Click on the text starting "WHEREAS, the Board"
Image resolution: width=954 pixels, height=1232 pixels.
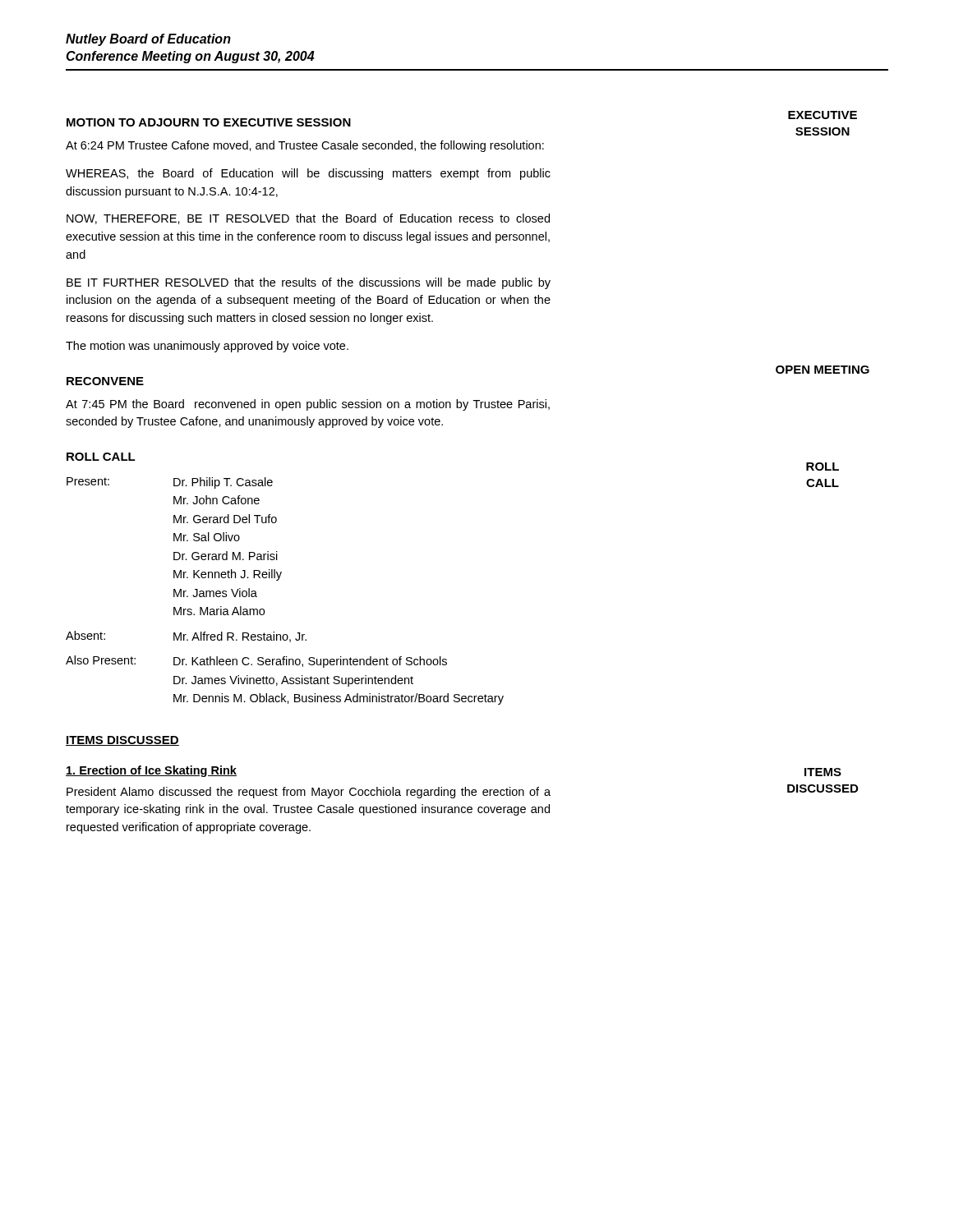(308, 182)
